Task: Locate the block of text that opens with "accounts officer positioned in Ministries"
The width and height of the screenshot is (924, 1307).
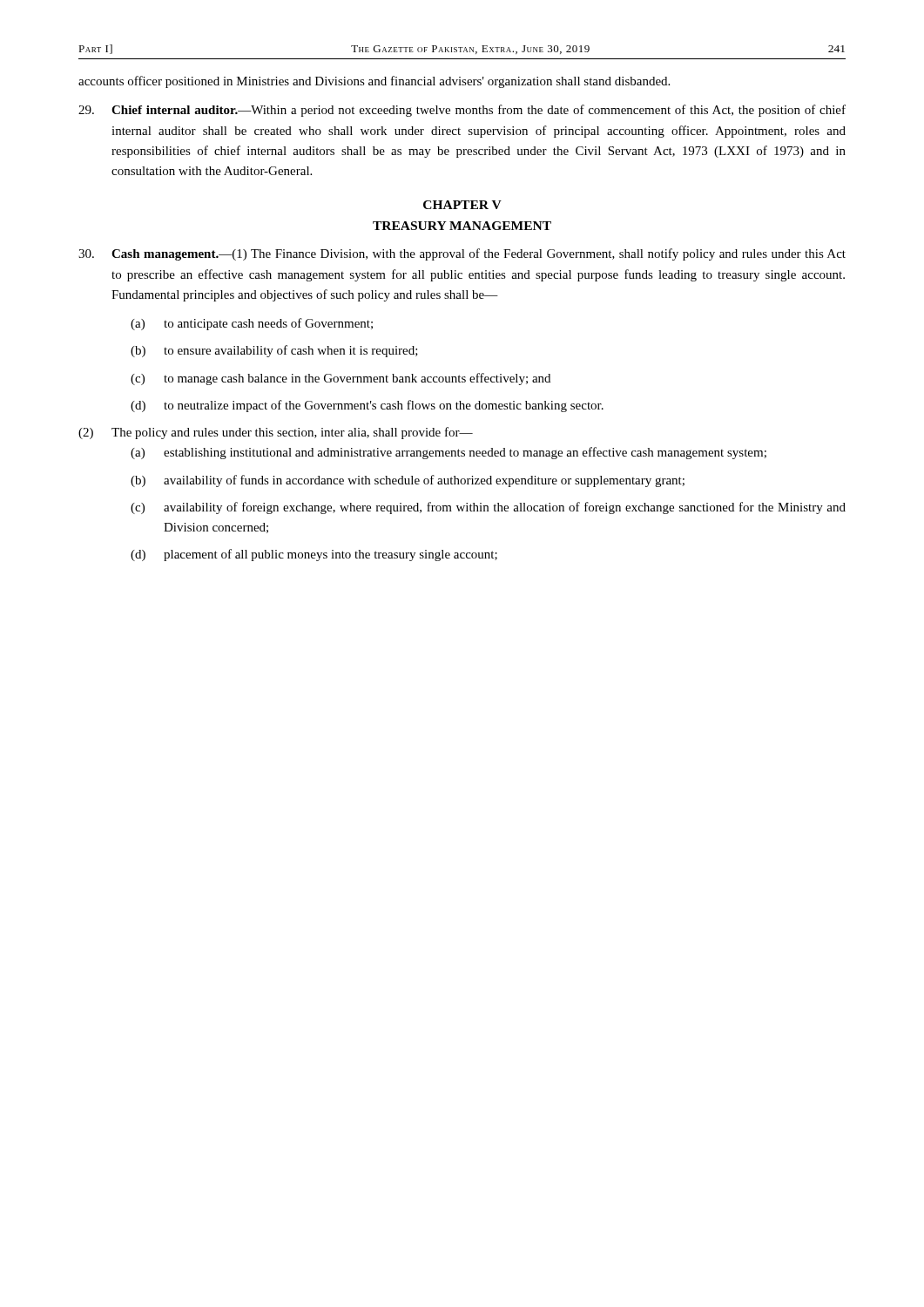Action: 462,82
